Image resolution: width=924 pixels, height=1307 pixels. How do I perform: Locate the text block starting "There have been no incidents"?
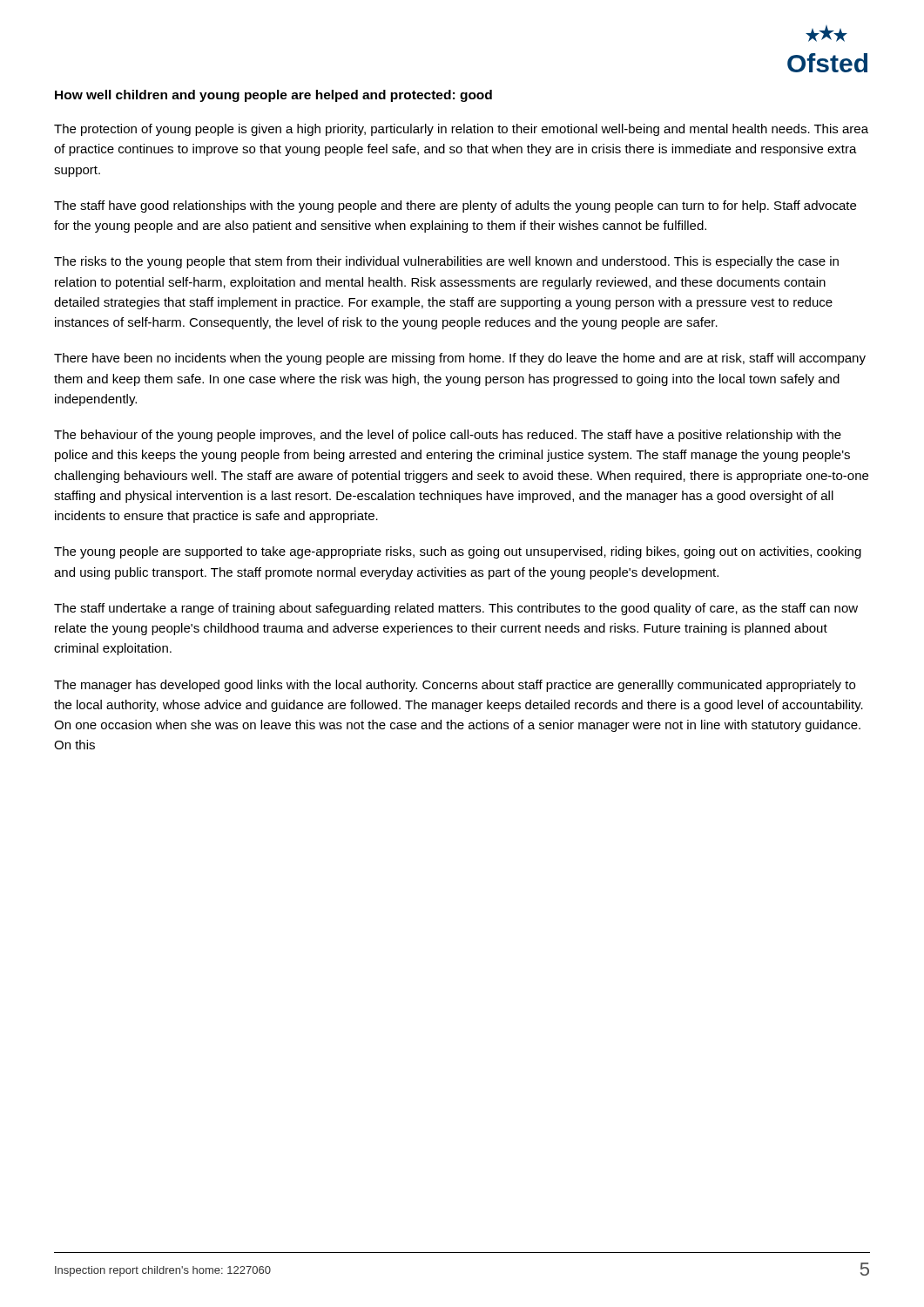[460, 378]
